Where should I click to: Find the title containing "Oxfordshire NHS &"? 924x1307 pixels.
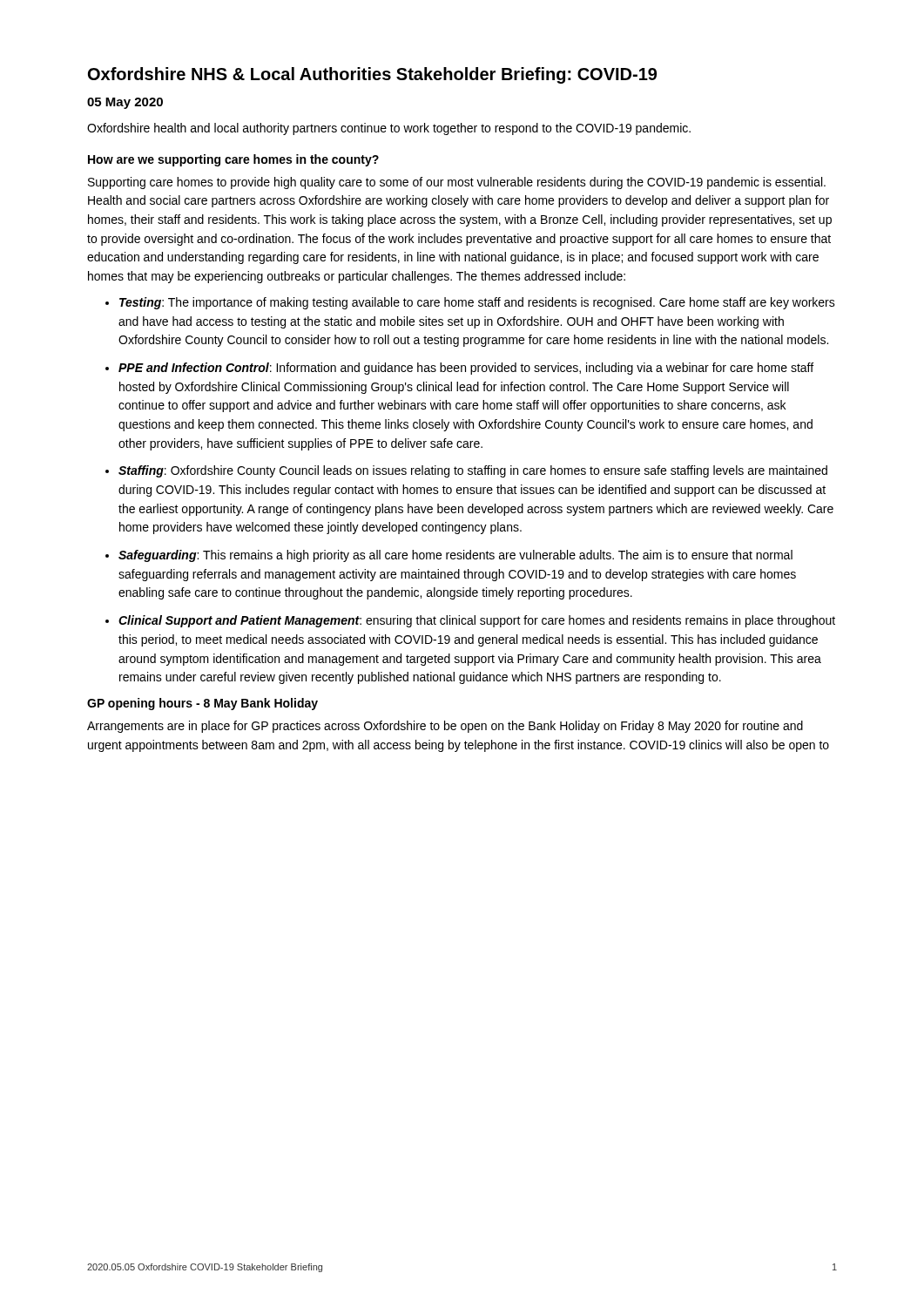click(x=372, y=74)
